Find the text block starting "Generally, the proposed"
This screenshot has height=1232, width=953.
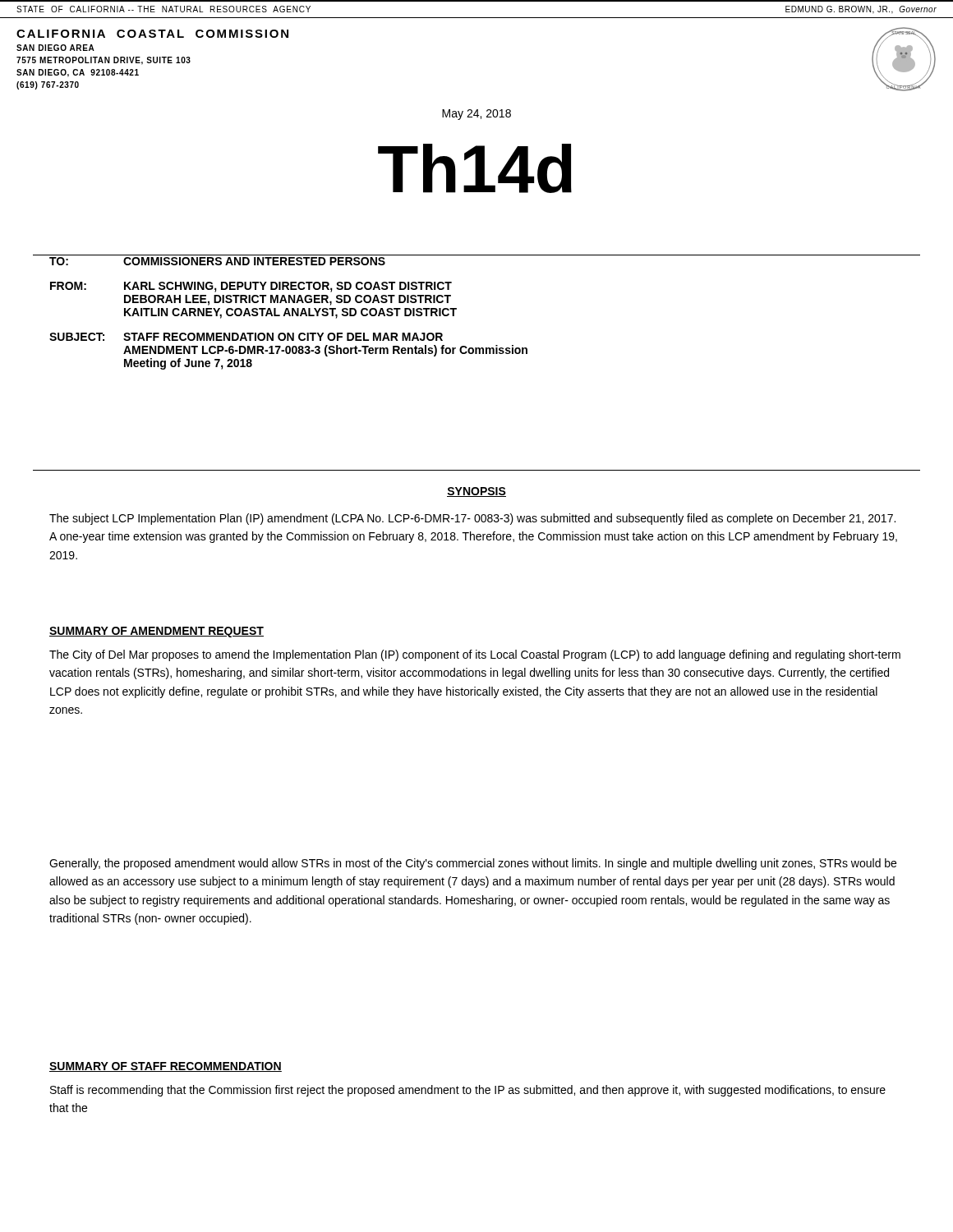473,891
